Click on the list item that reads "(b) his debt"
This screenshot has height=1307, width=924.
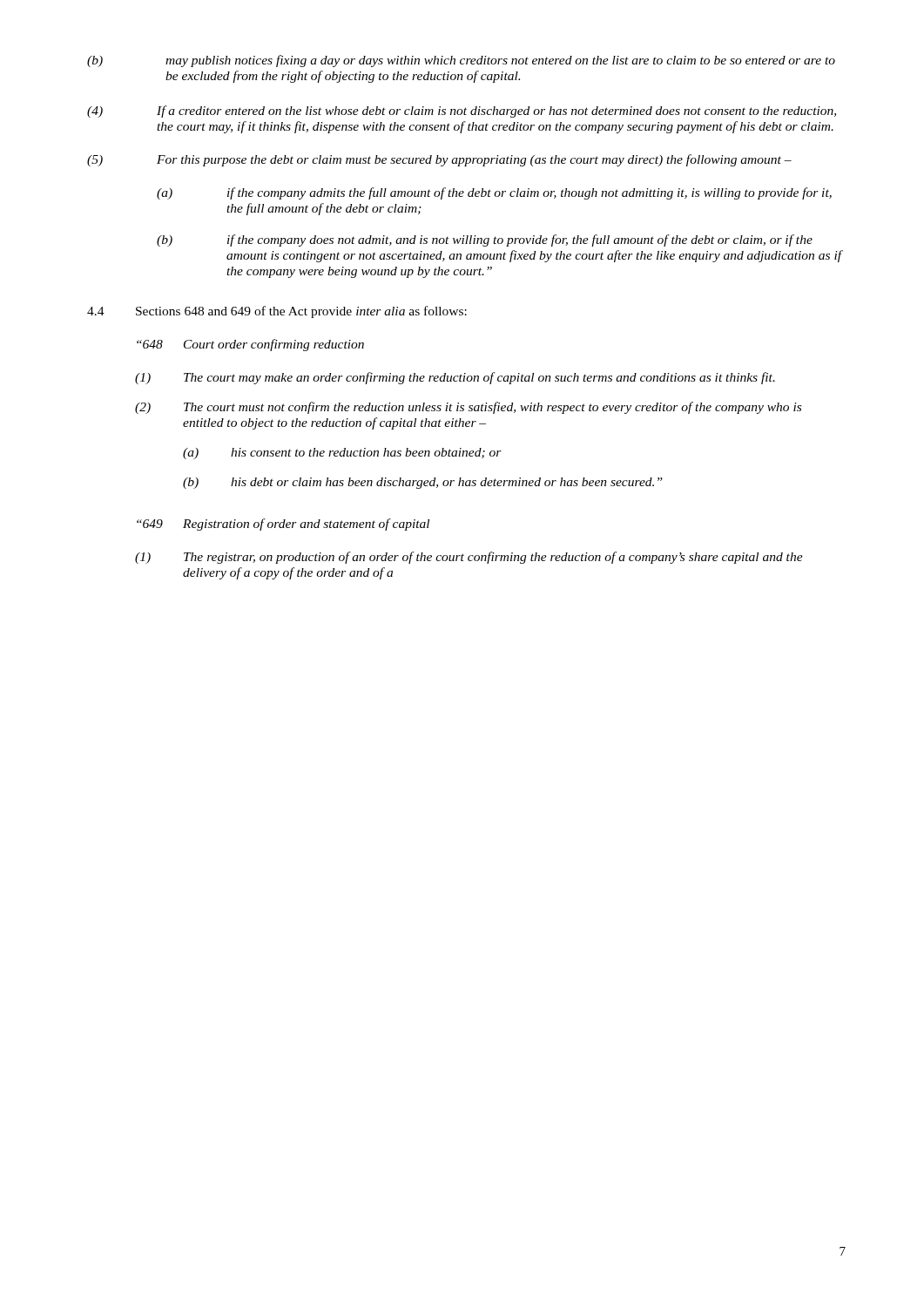click(514, 482)
